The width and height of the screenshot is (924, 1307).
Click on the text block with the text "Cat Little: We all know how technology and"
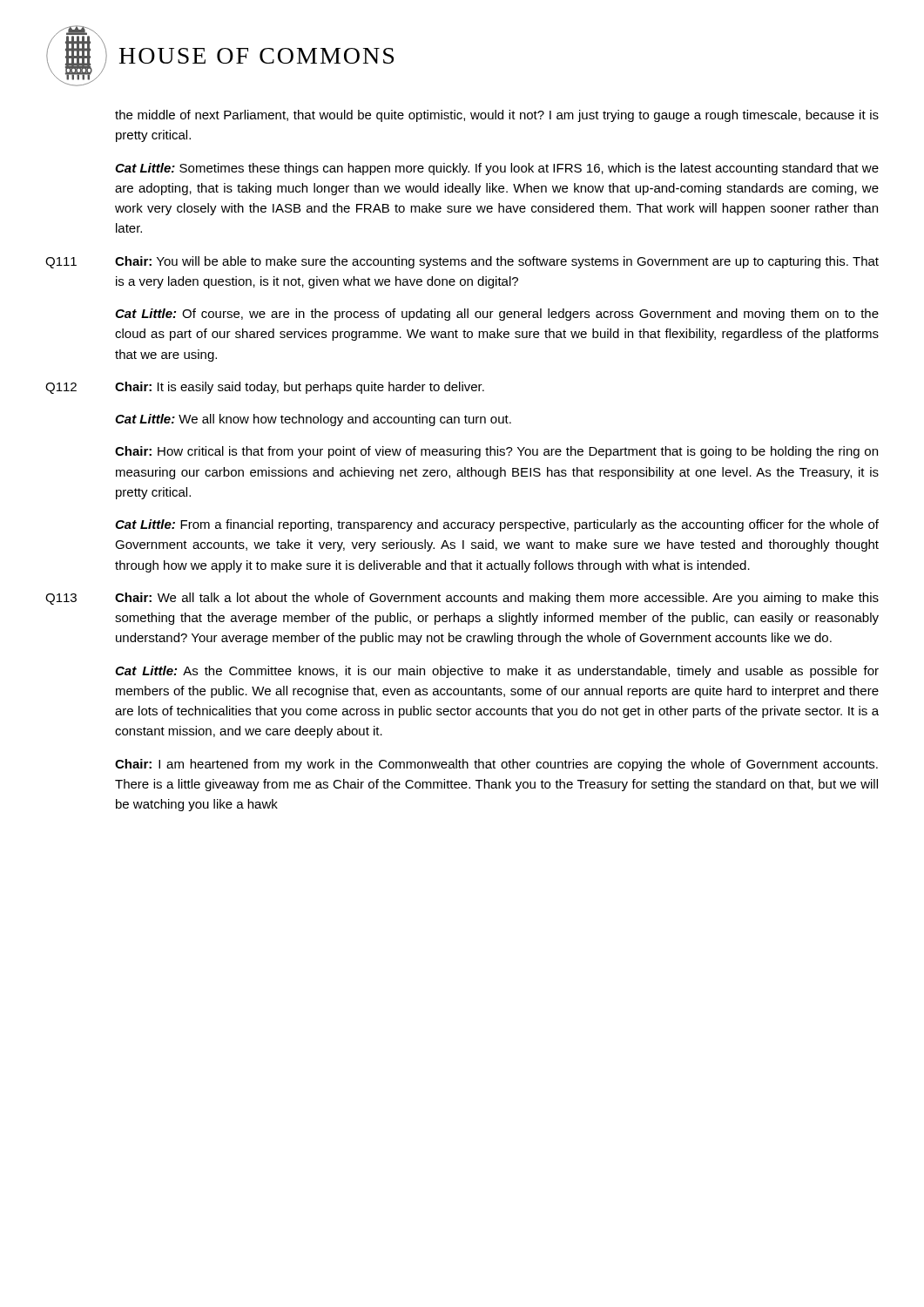tap(313, 419)
